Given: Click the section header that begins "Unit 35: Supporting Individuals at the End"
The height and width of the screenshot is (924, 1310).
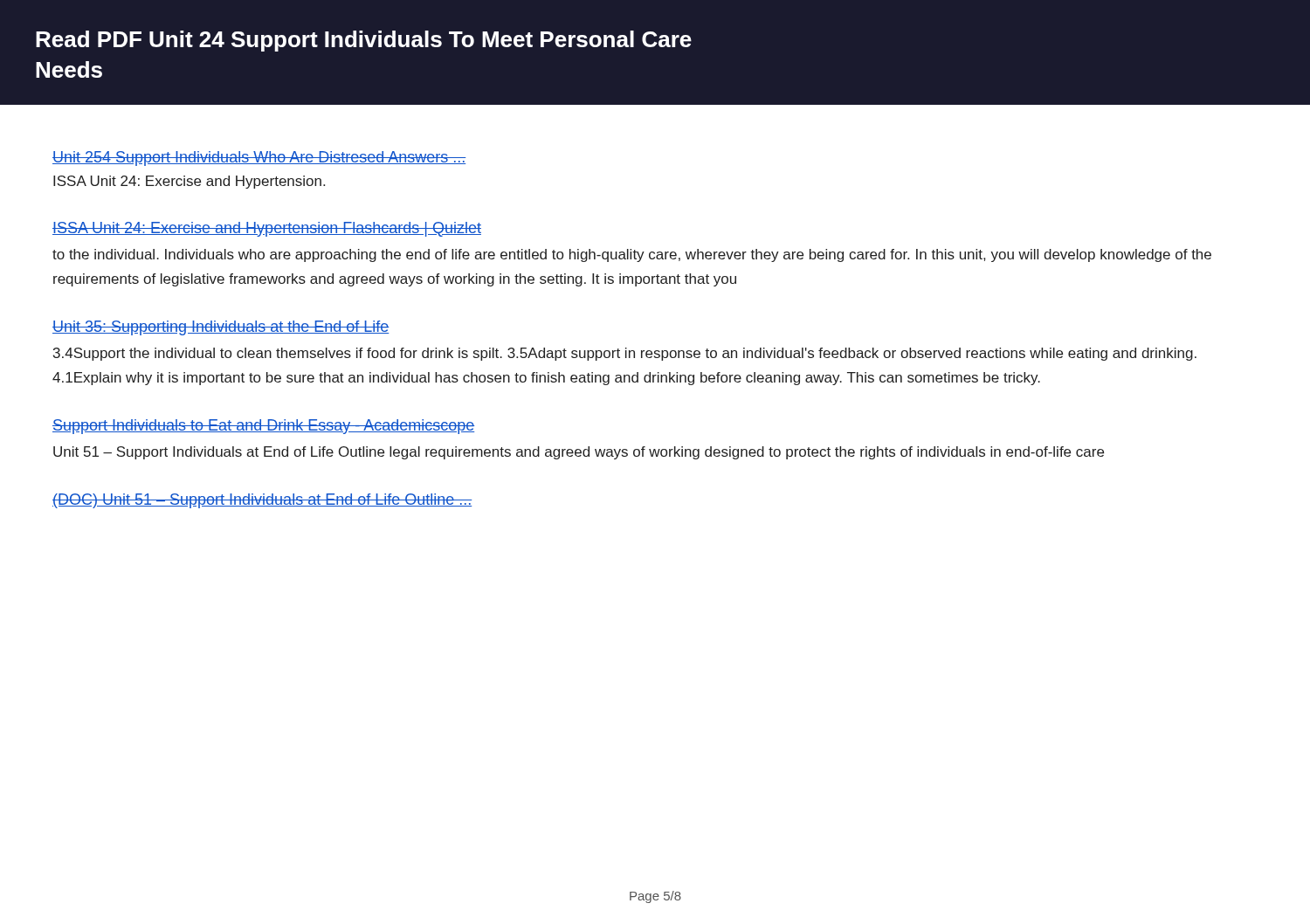Looking at the screenshot, I should click(x=221, y=327).
